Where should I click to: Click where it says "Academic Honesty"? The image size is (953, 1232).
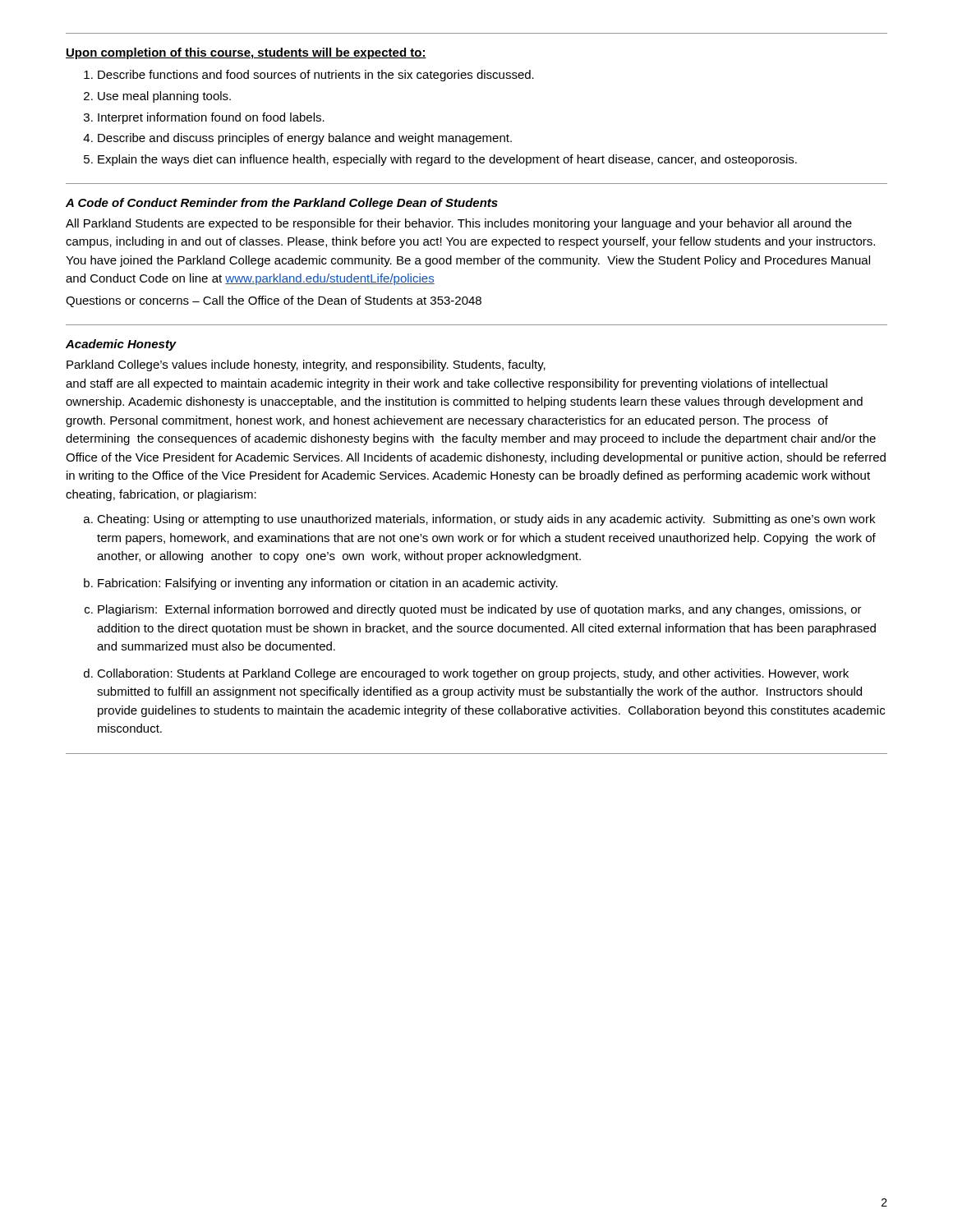(121, 345)
